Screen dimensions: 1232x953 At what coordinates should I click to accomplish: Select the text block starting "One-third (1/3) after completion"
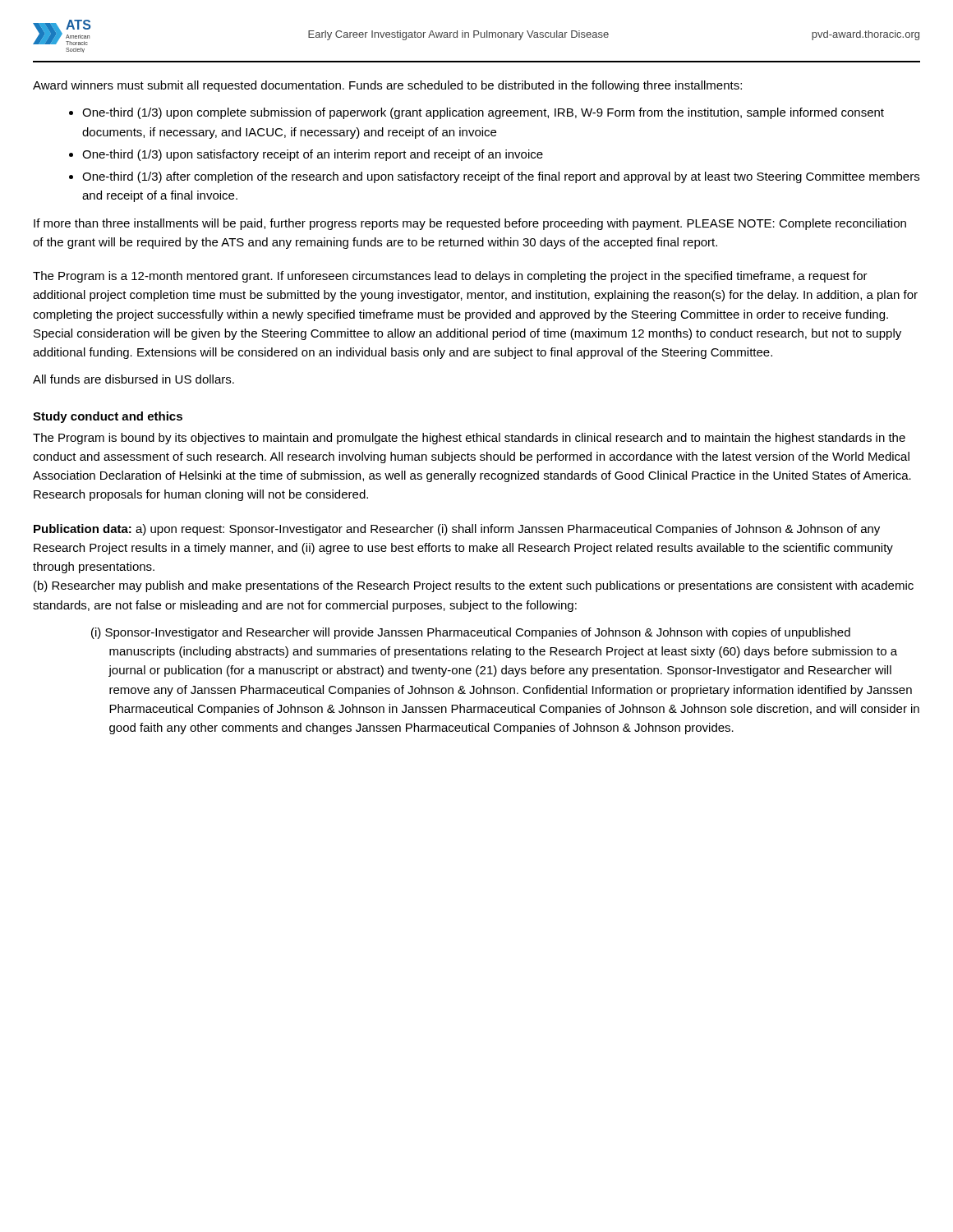coord(501,186)
